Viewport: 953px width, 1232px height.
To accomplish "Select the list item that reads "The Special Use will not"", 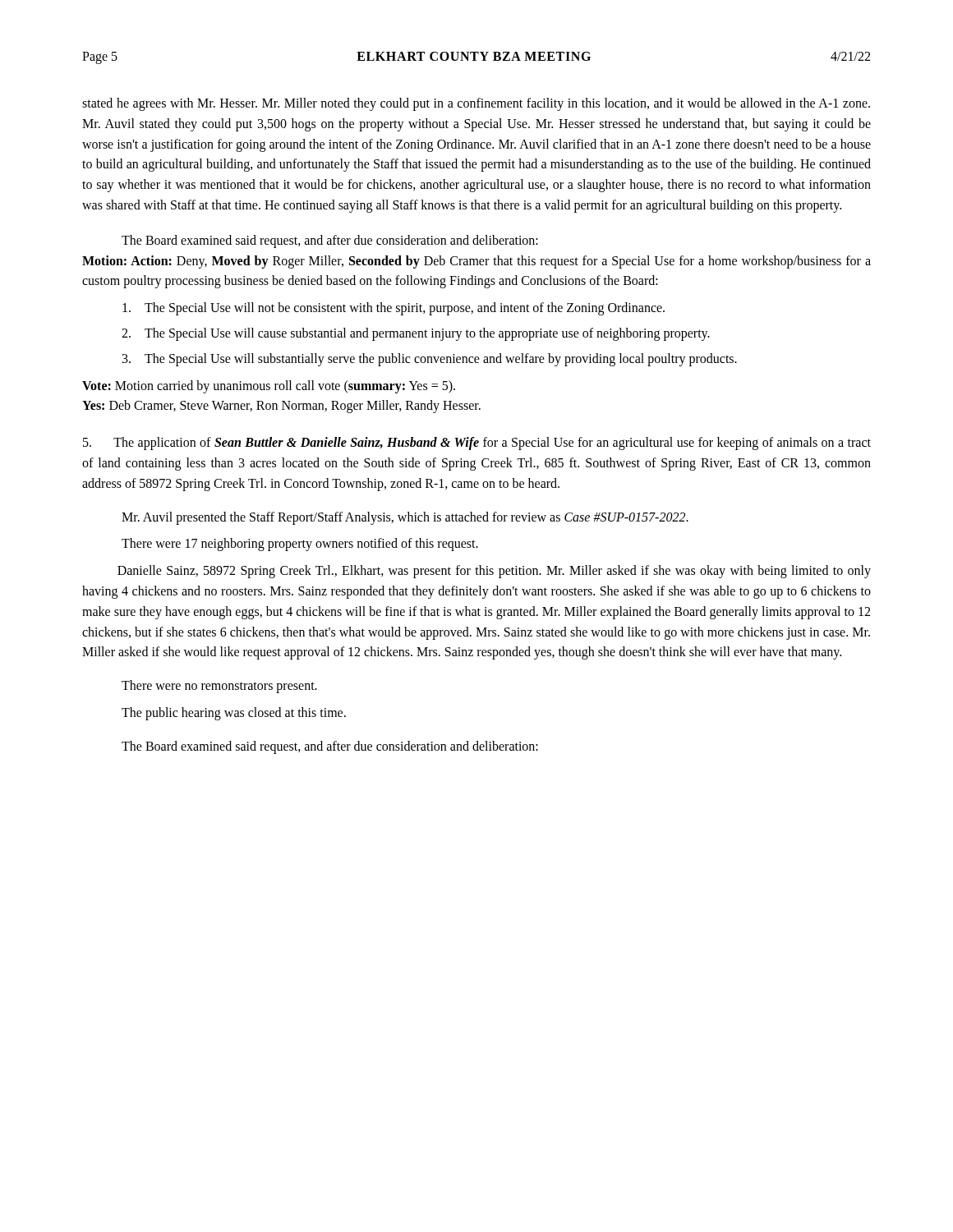I will 496,308.
